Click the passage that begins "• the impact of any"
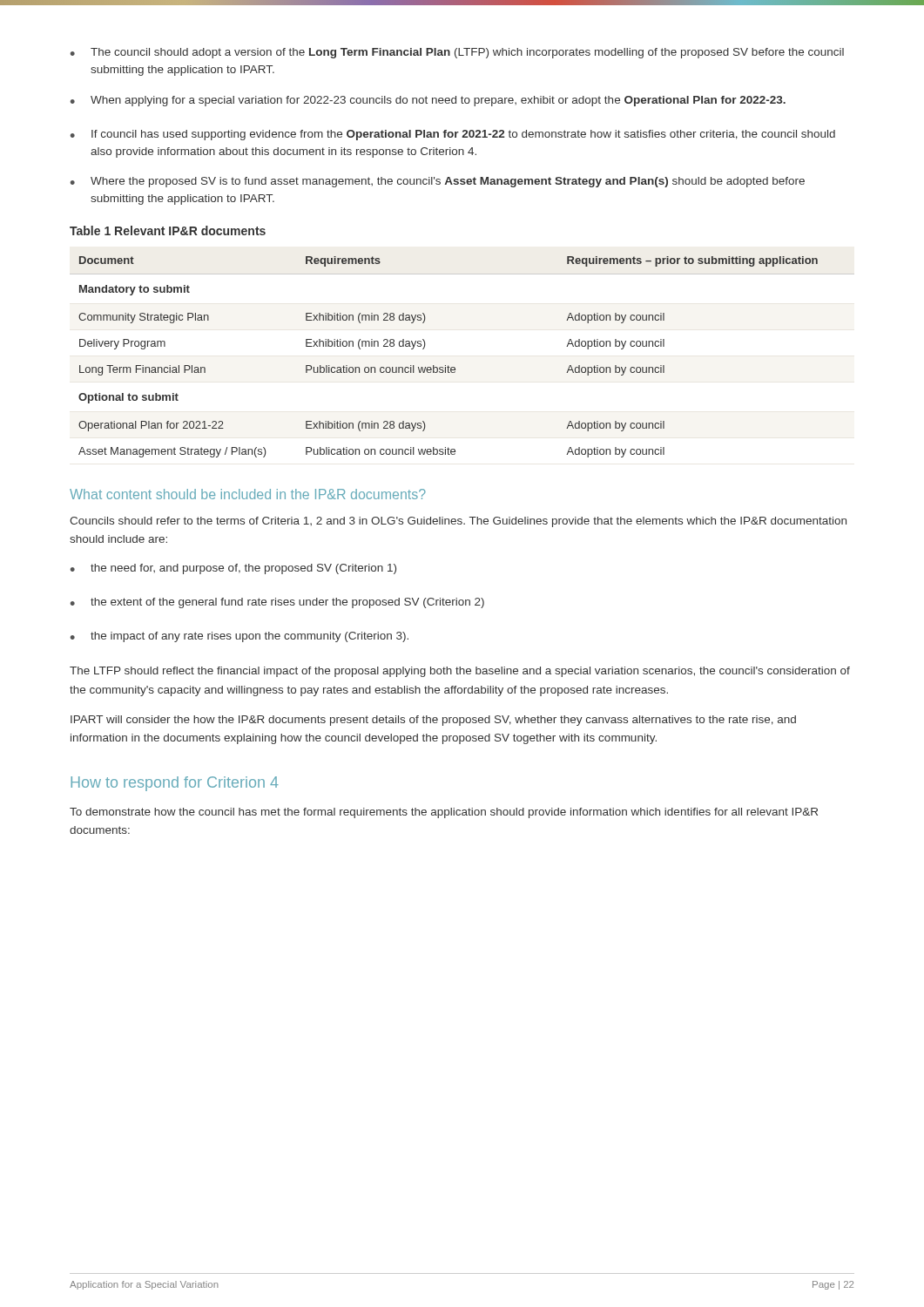Screen dimensions: 1307x924 pos(240,639)
